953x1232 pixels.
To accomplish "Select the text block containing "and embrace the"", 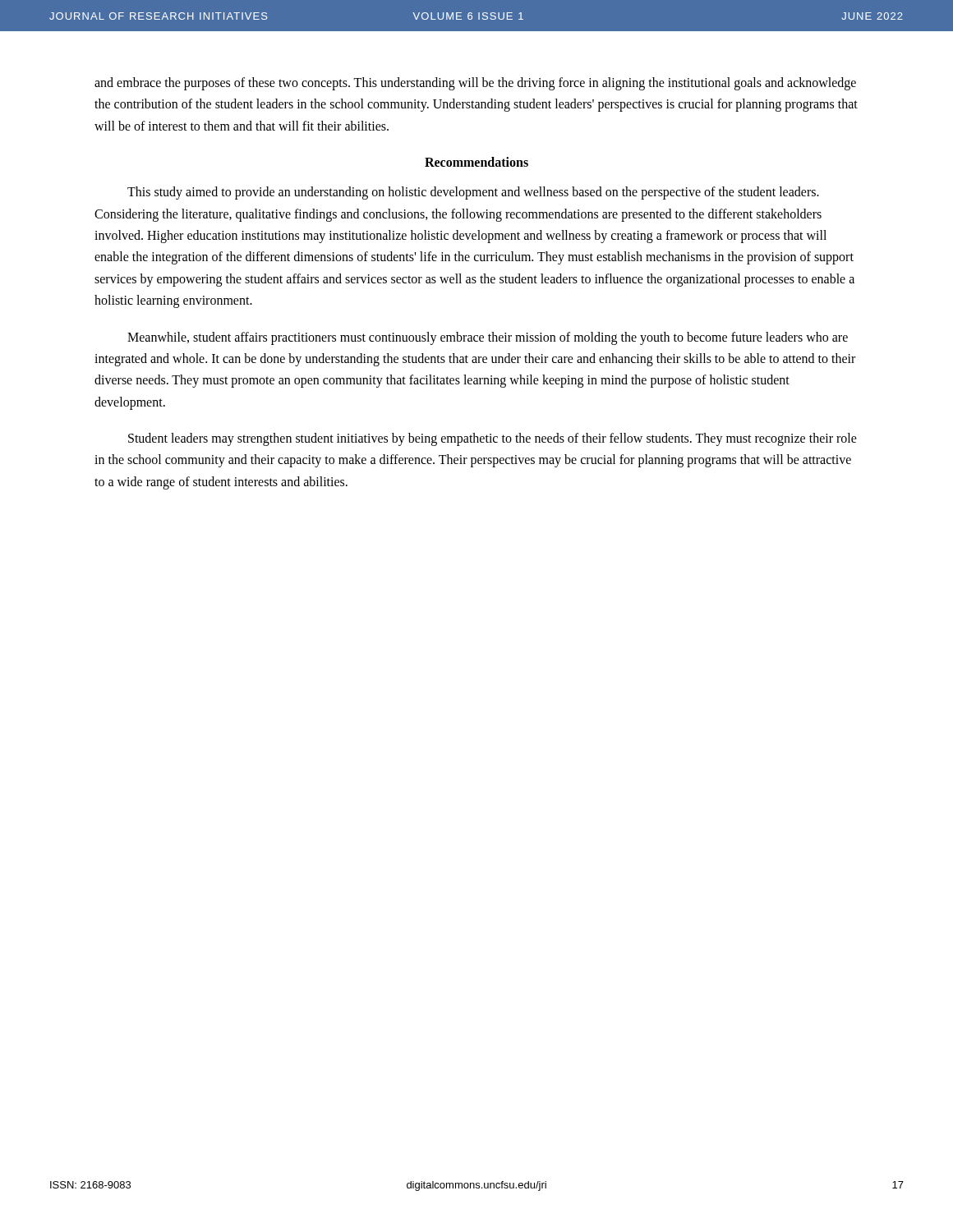I will click(x=476, y=104).
